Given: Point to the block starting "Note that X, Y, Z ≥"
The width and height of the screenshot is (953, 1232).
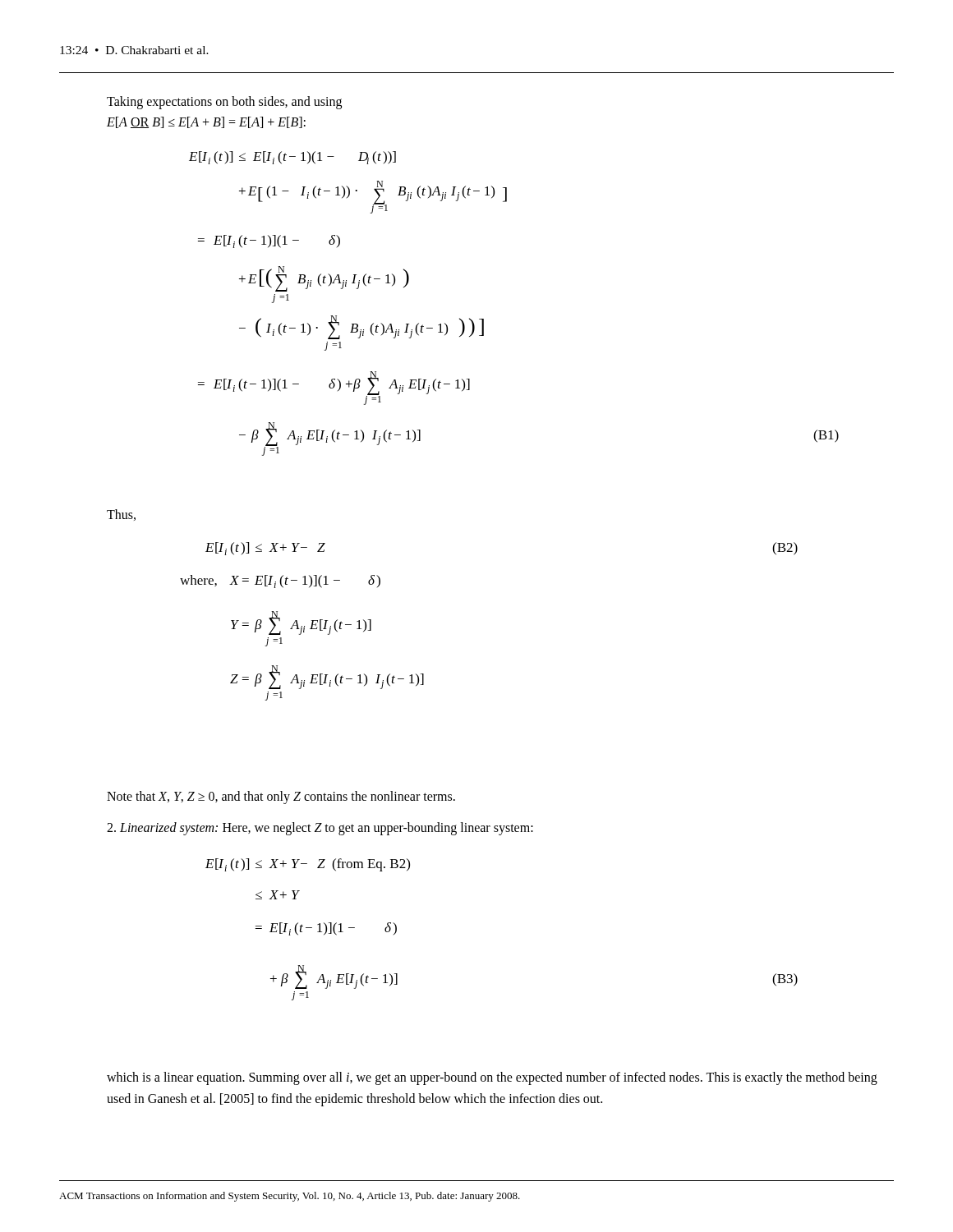Looking at the screenshot, I should coord(281,796).
